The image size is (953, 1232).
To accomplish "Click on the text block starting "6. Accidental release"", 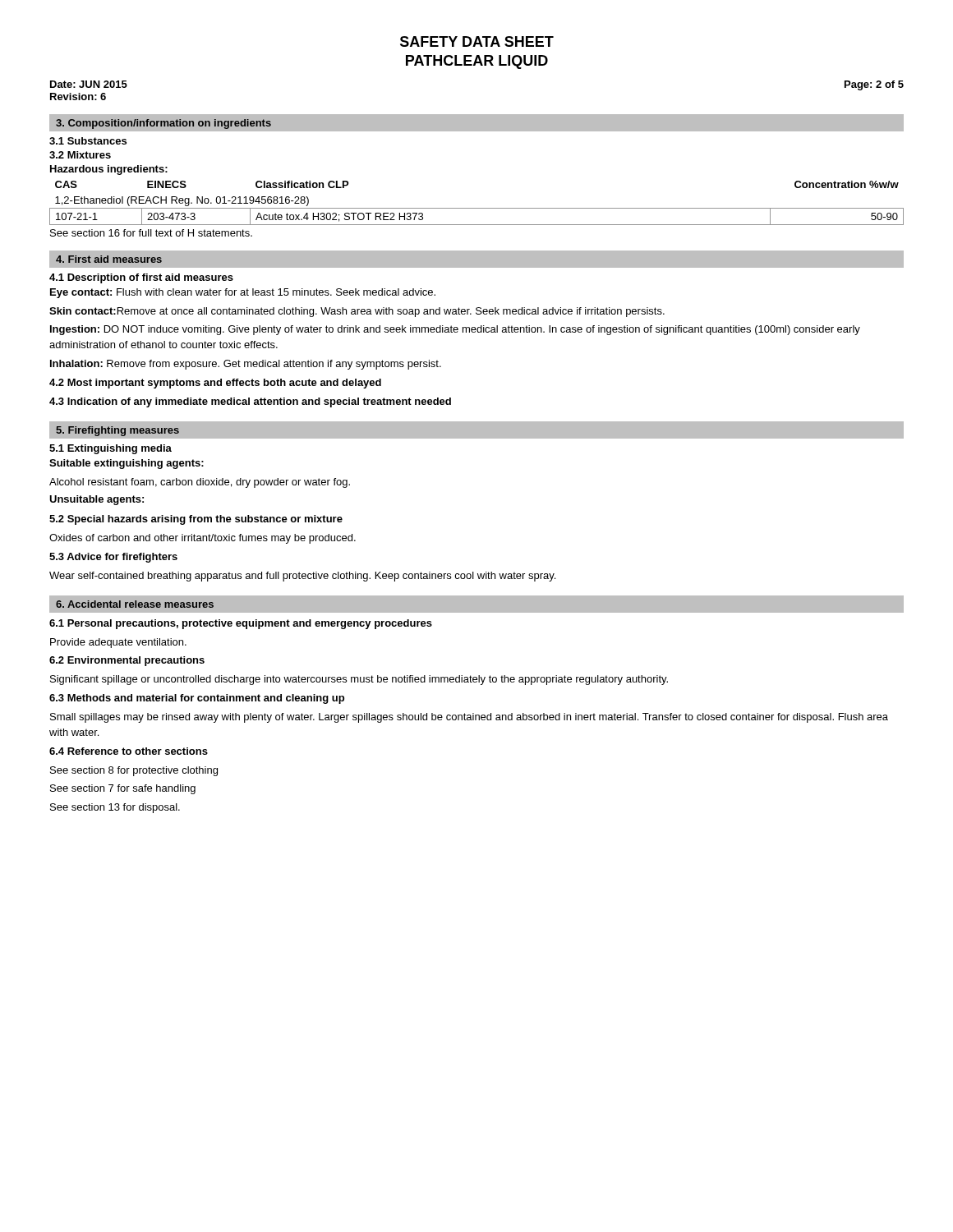I will (x=135, y=604).
